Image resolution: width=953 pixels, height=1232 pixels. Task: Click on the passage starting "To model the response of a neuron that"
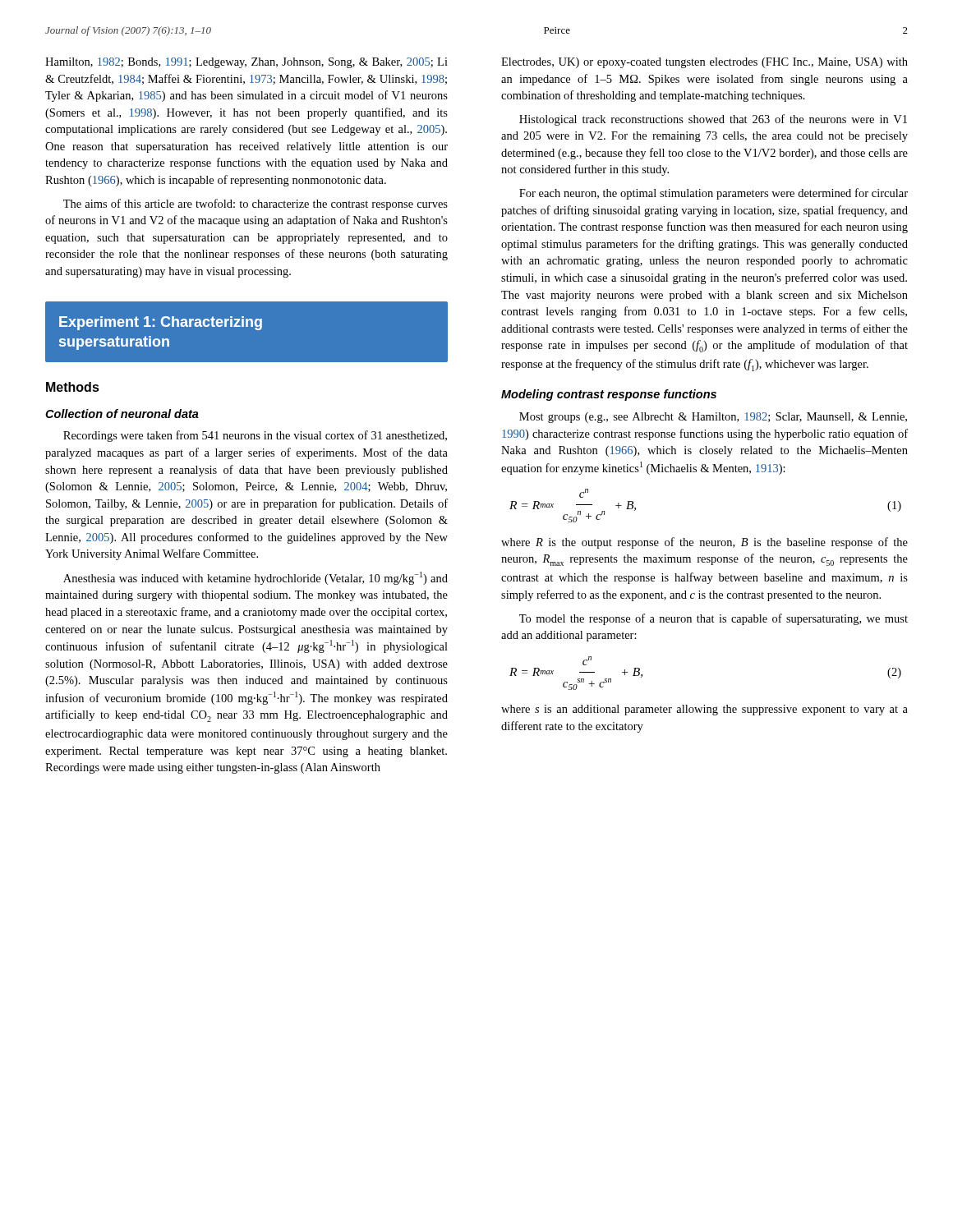(x=705, y=627)
